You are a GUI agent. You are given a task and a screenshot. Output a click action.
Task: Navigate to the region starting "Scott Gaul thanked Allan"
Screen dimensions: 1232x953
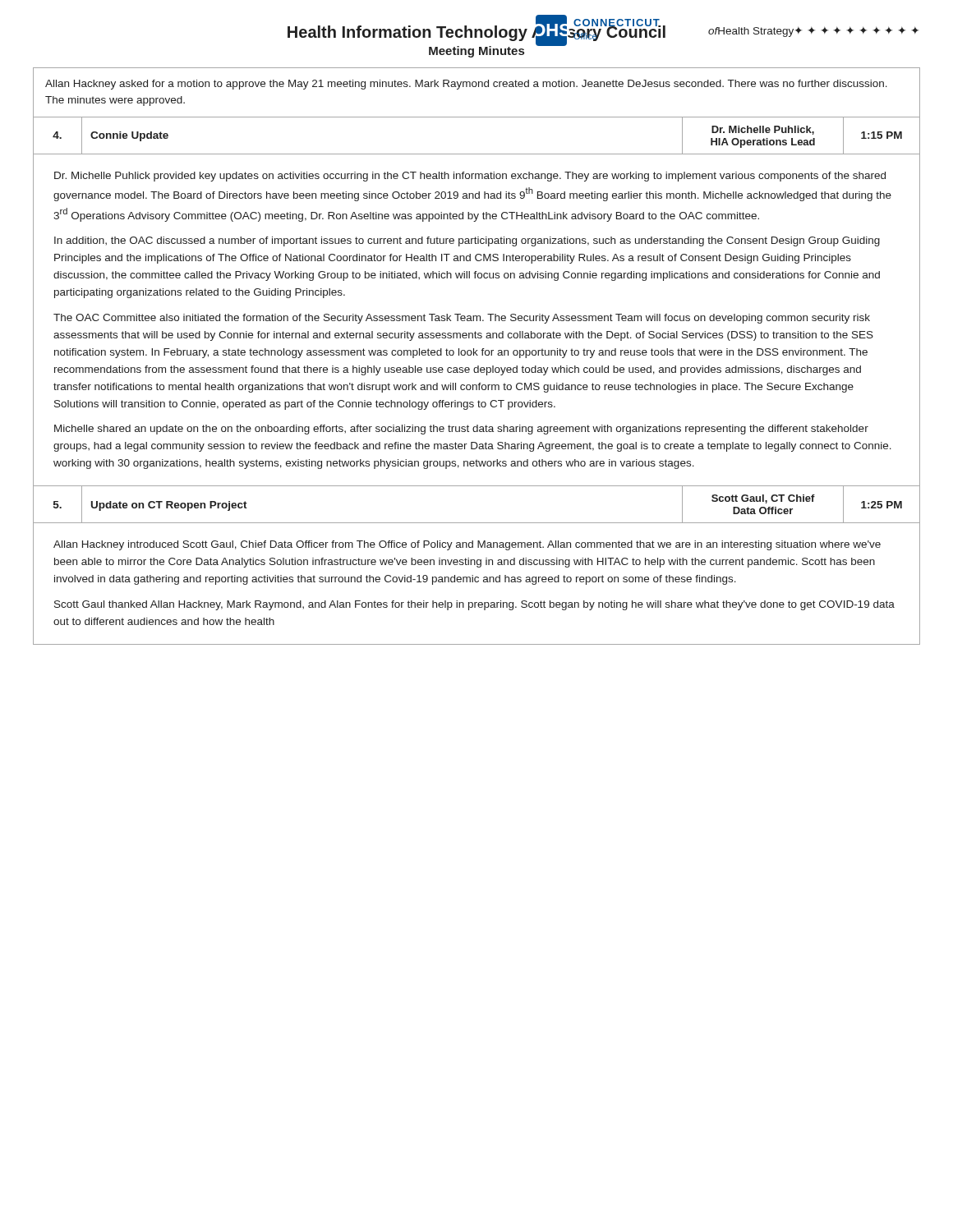click(x=474, y=613)
